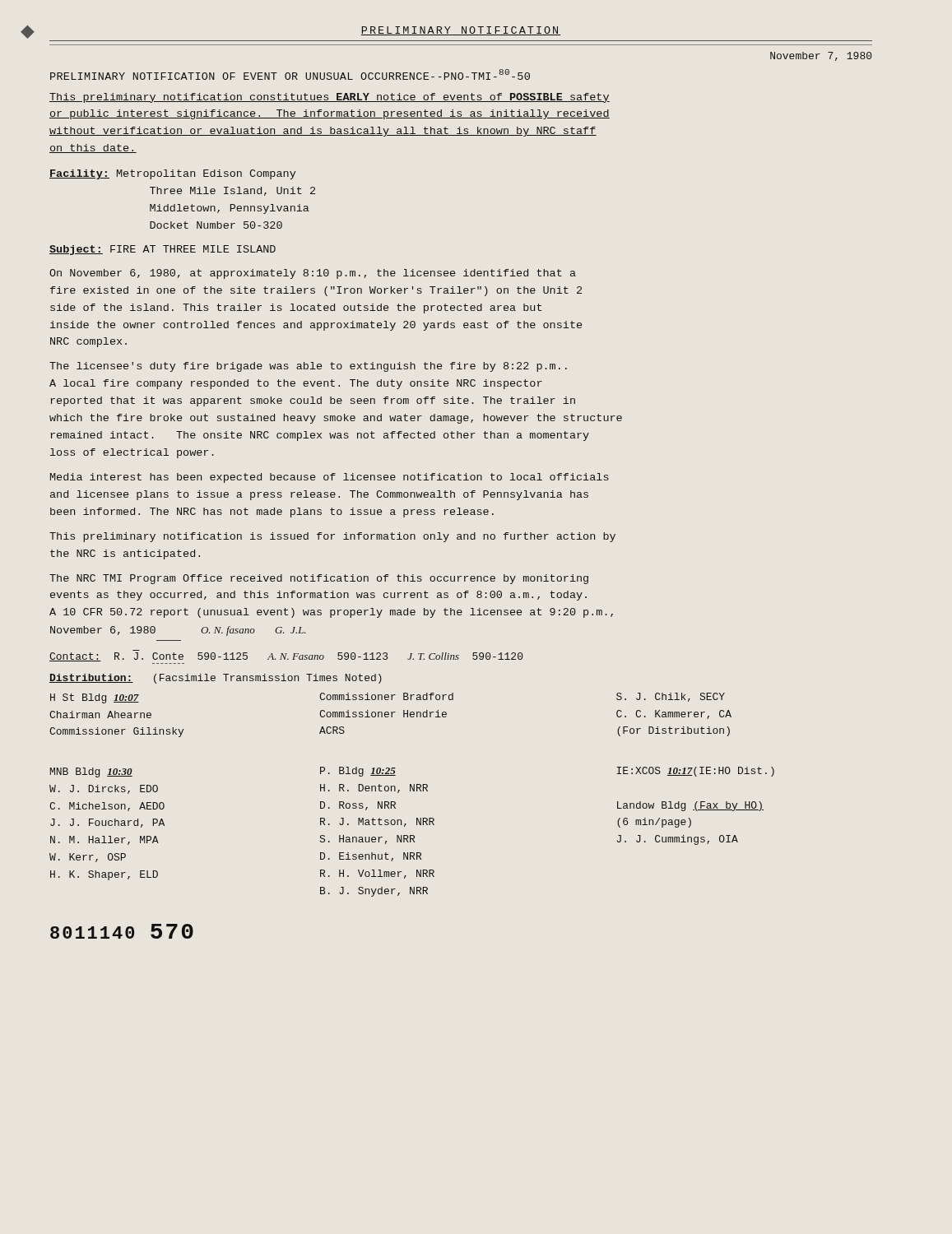The width and height of the screenshot is (952, 1234).
Task: Click the passage that begins "IE:XCOS 10:17(IE:HO Dist.) Landow Bldg (Fax"
Action: pos(696,805)
